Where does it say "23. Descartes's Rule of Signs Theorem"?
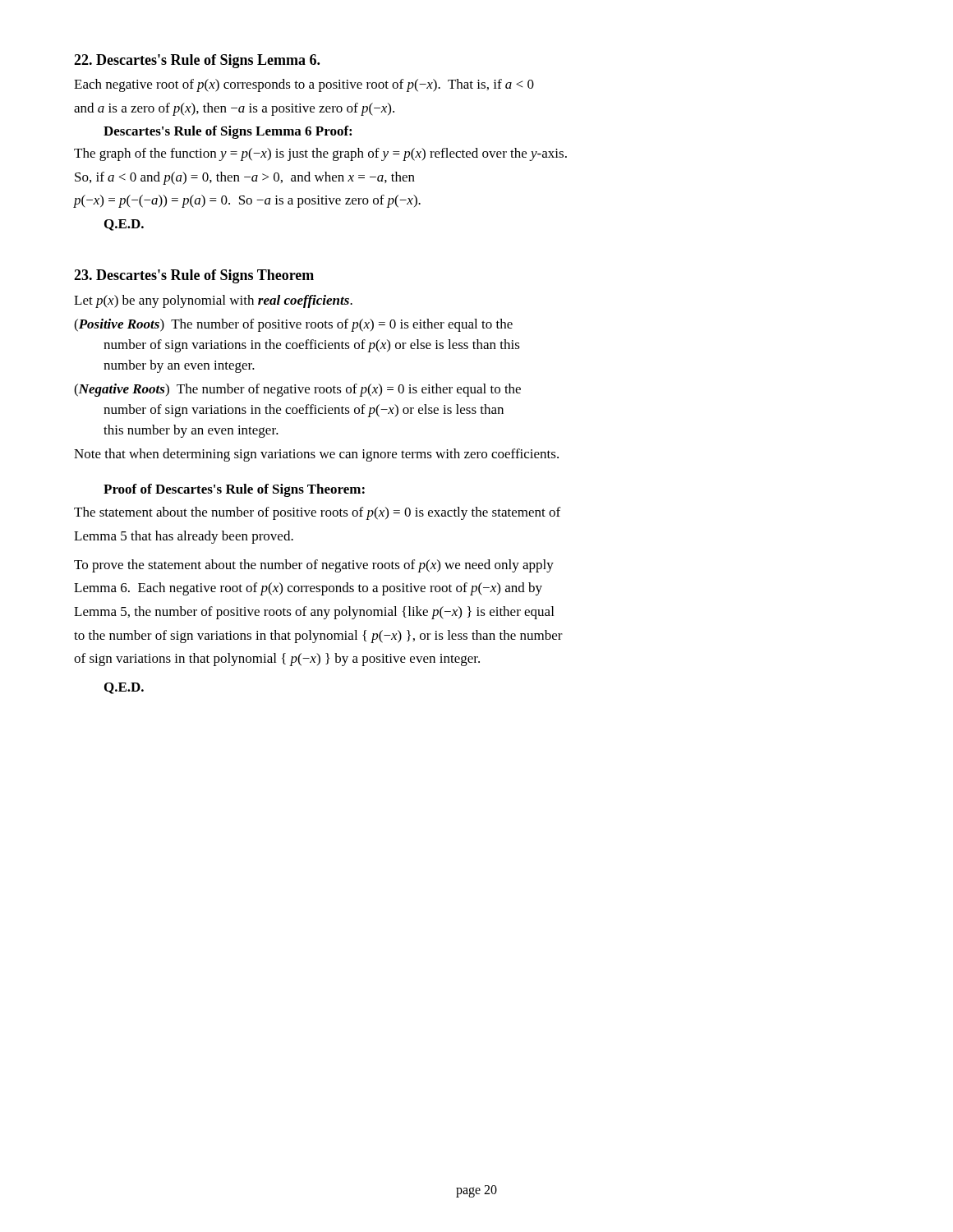 194,275
